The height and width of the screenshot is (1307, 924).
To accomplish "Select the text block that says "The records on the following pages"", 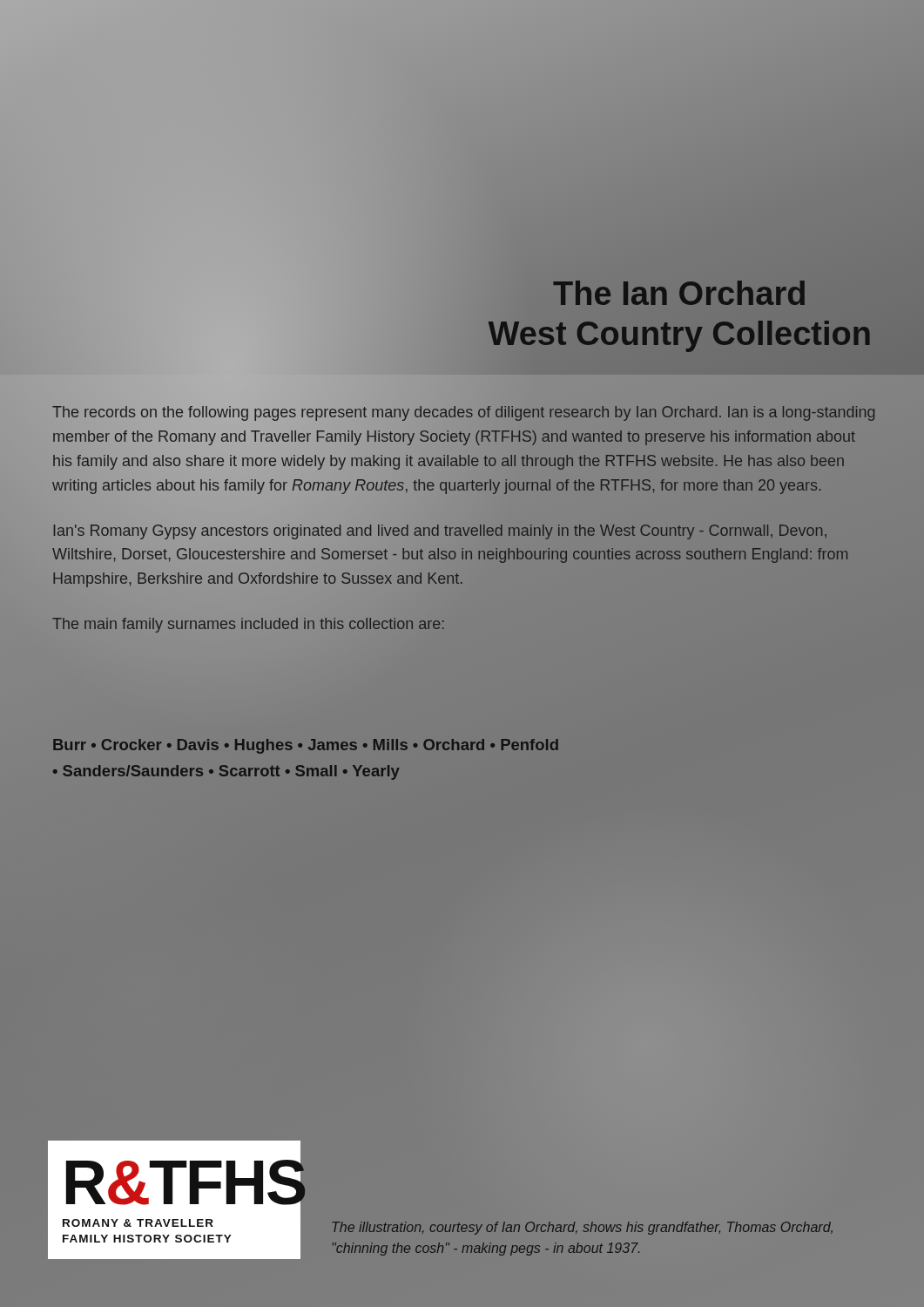I will click(x=464, y=449).
